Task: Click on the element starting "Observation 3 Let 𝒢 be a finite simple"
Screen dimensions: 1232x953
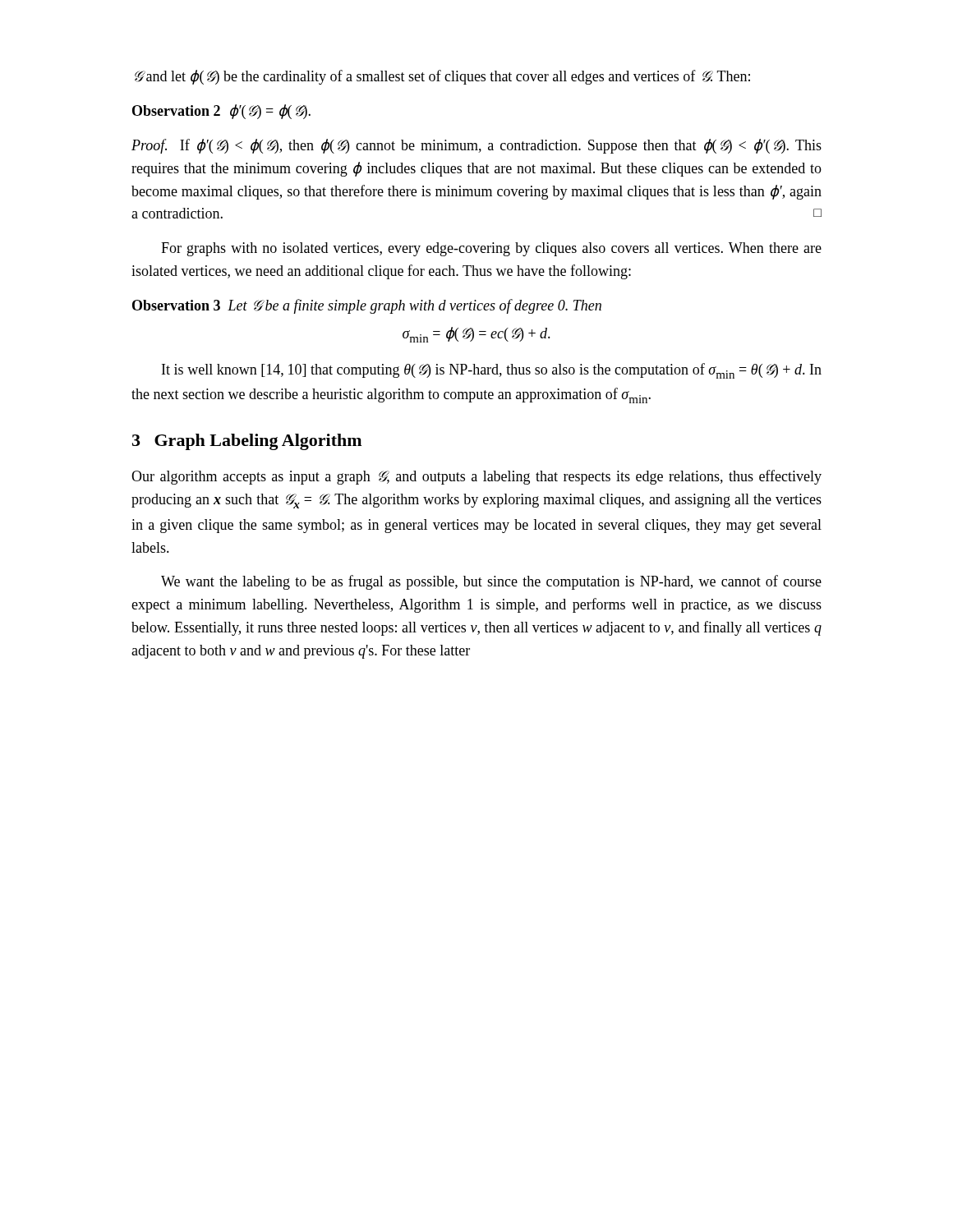Action: point(476,306)
